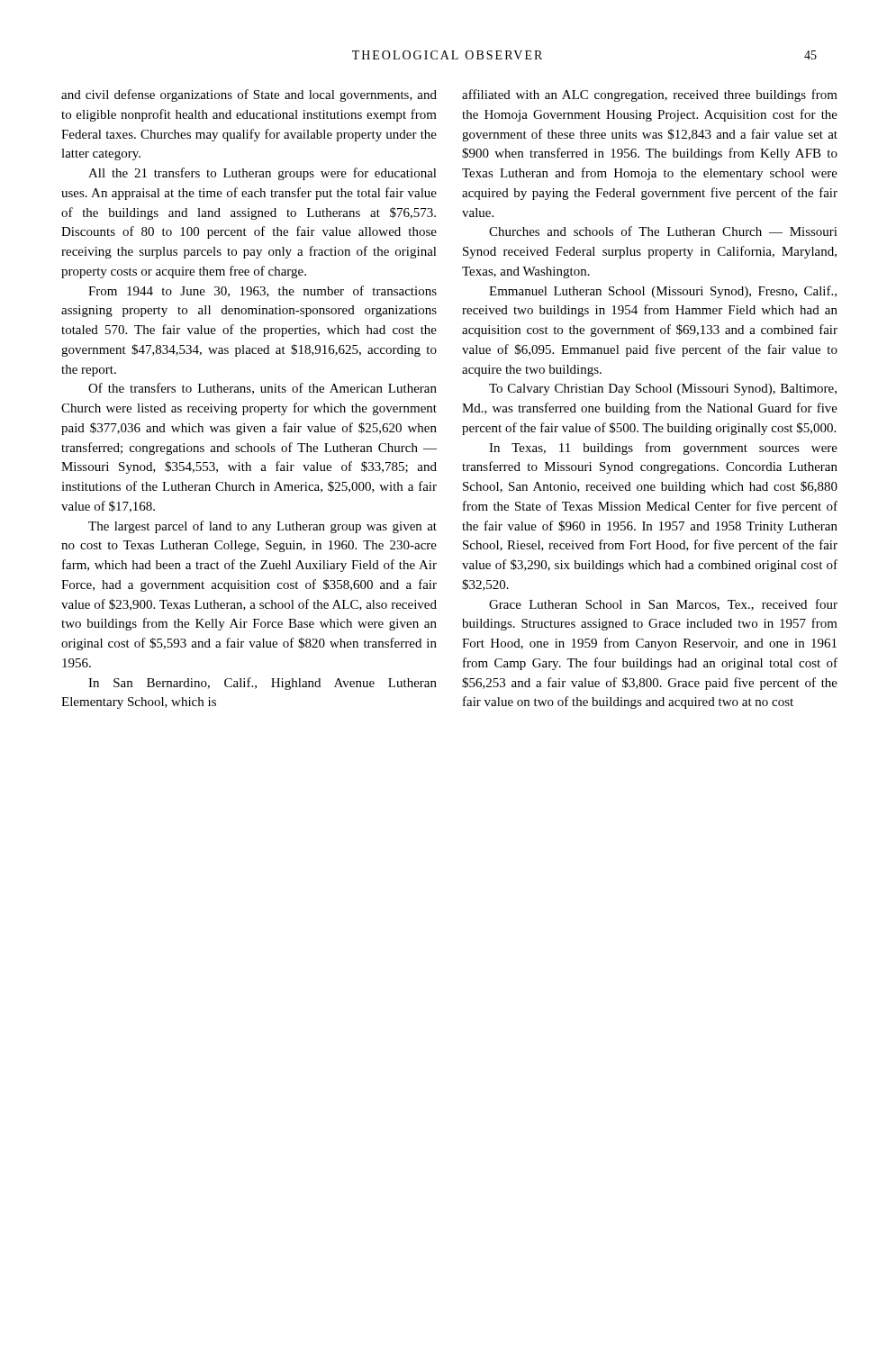Locate the text block starting "affiliated with an ALC congregation, received three buildings"
Image resolution: width=896 pixels, height=1351 pixels.
650,399
